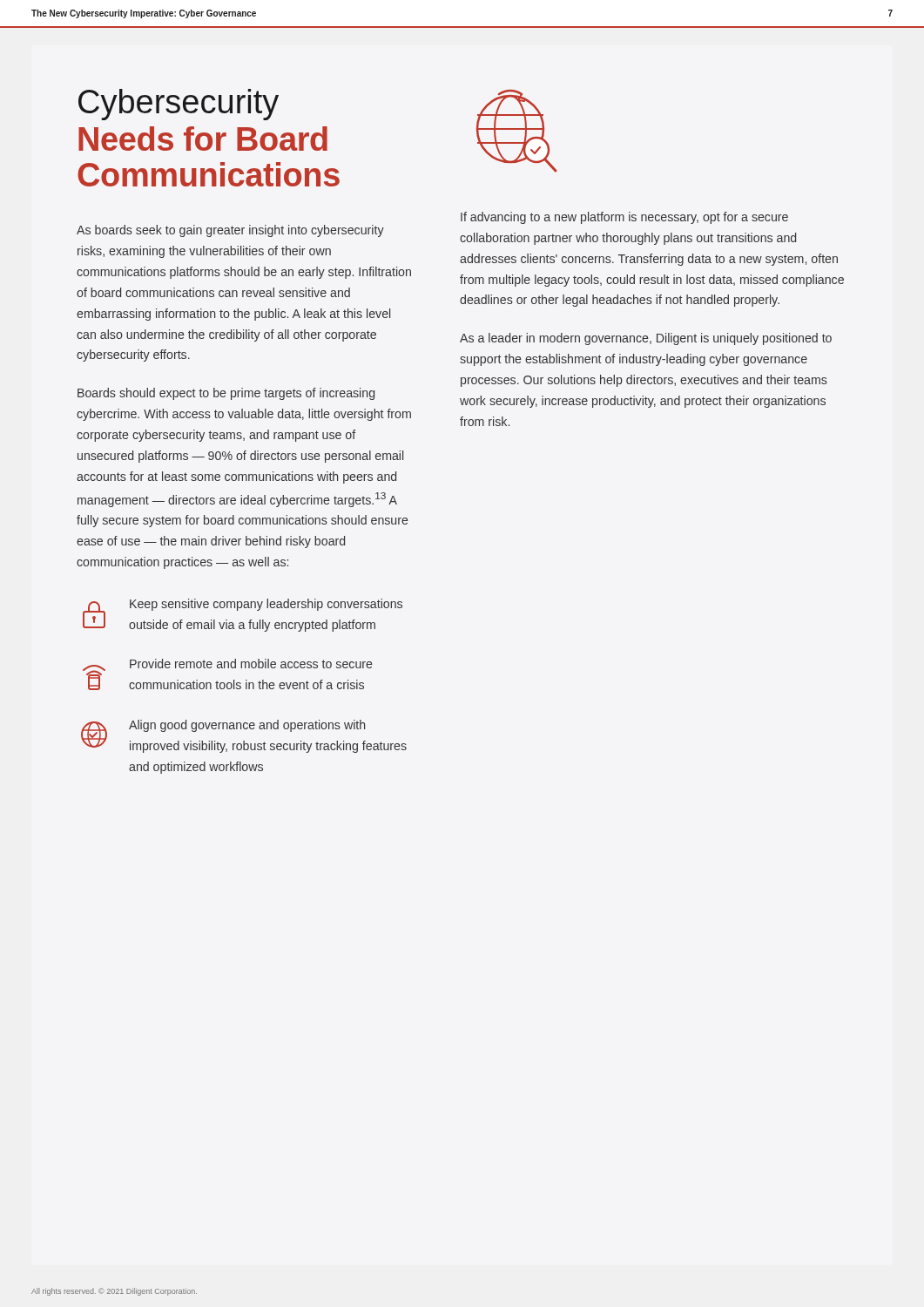Click on the region starting "Cybersecurity Needs for"
The height and width of the screenshot is (1307, 924).
point(245,139)
